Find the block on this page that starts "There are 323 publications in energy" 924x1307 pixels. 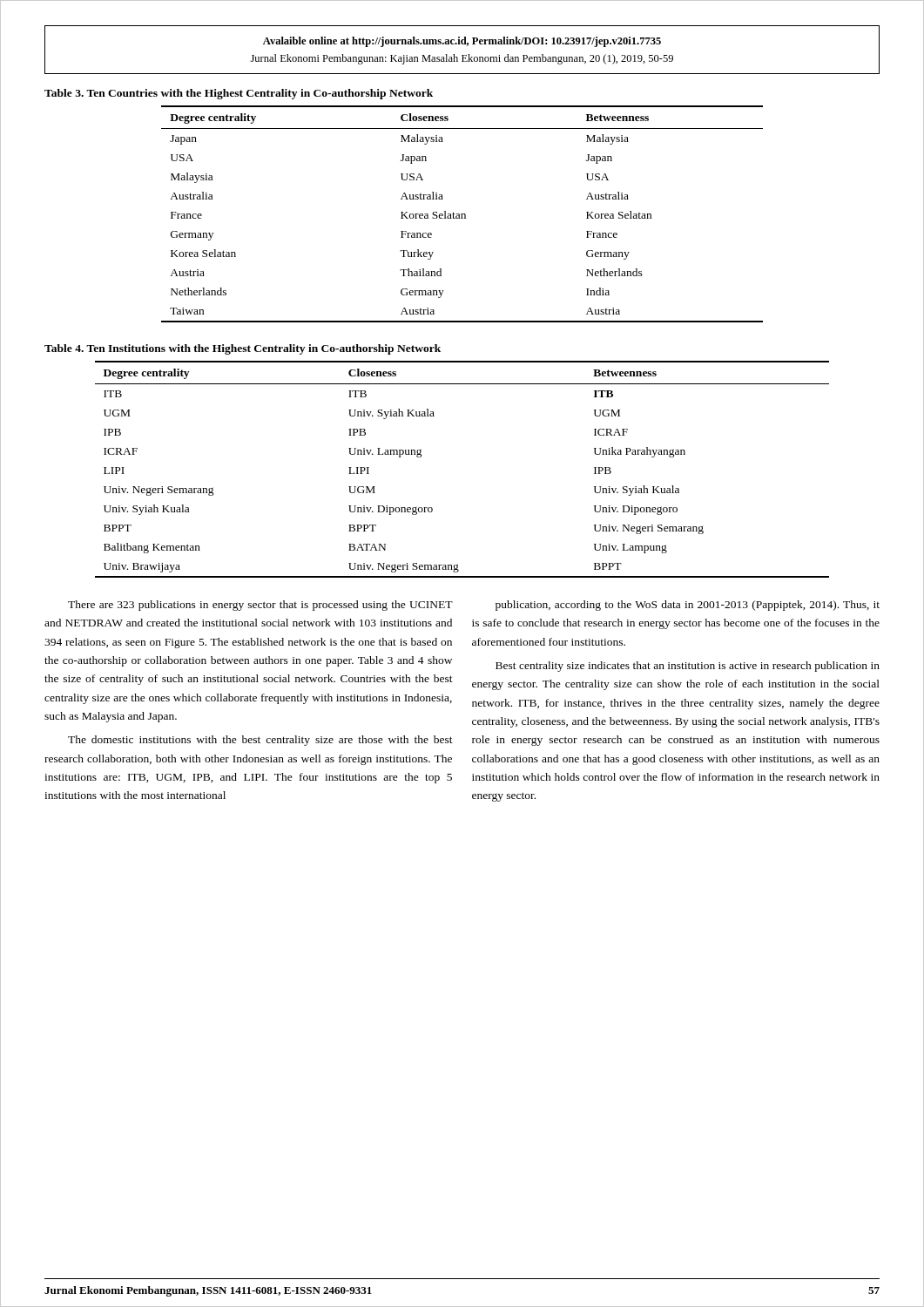(x=248, y=660)
